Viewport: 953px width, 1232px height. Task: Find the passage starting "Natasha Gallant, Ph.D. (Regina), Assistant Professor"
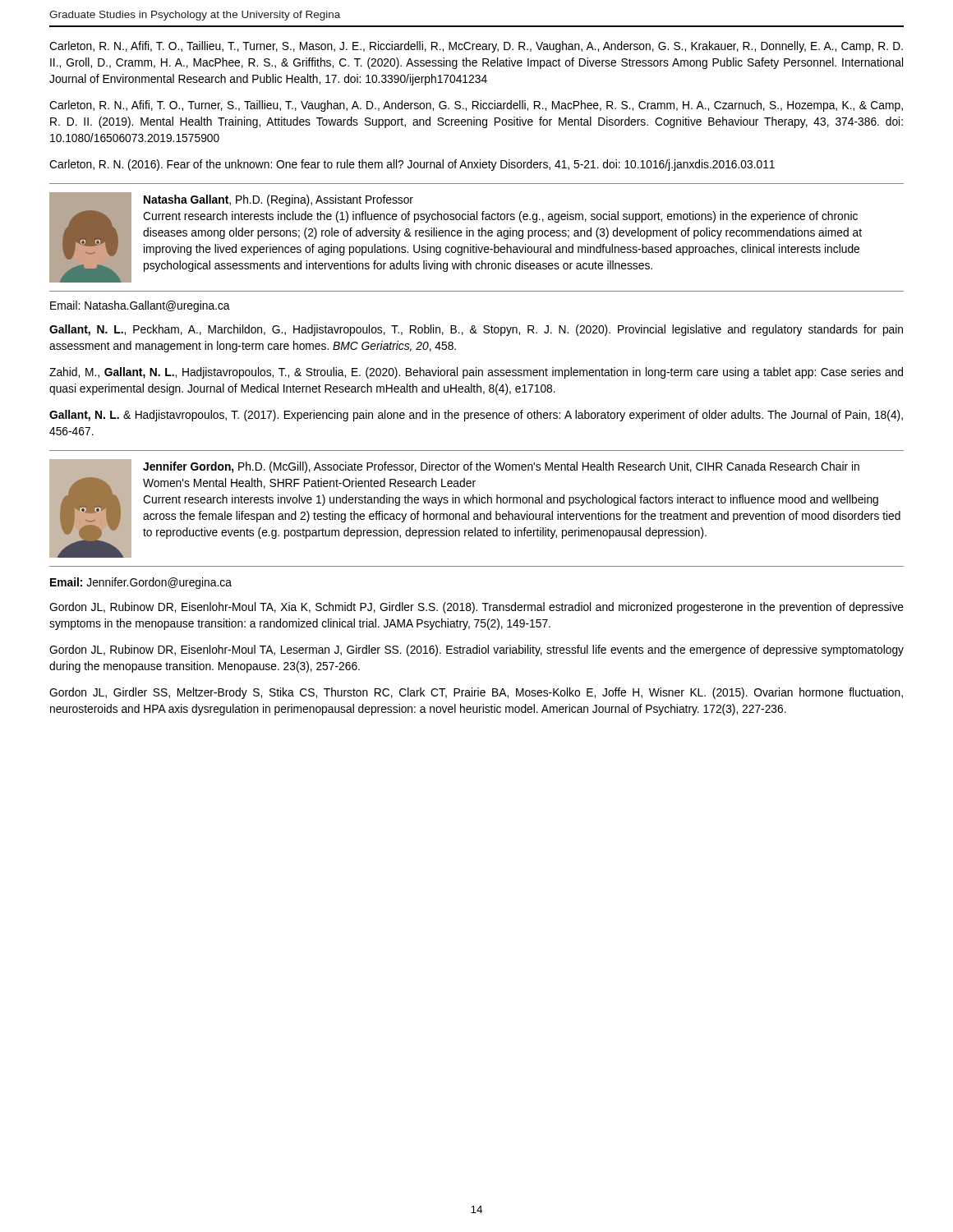(502, 233)
